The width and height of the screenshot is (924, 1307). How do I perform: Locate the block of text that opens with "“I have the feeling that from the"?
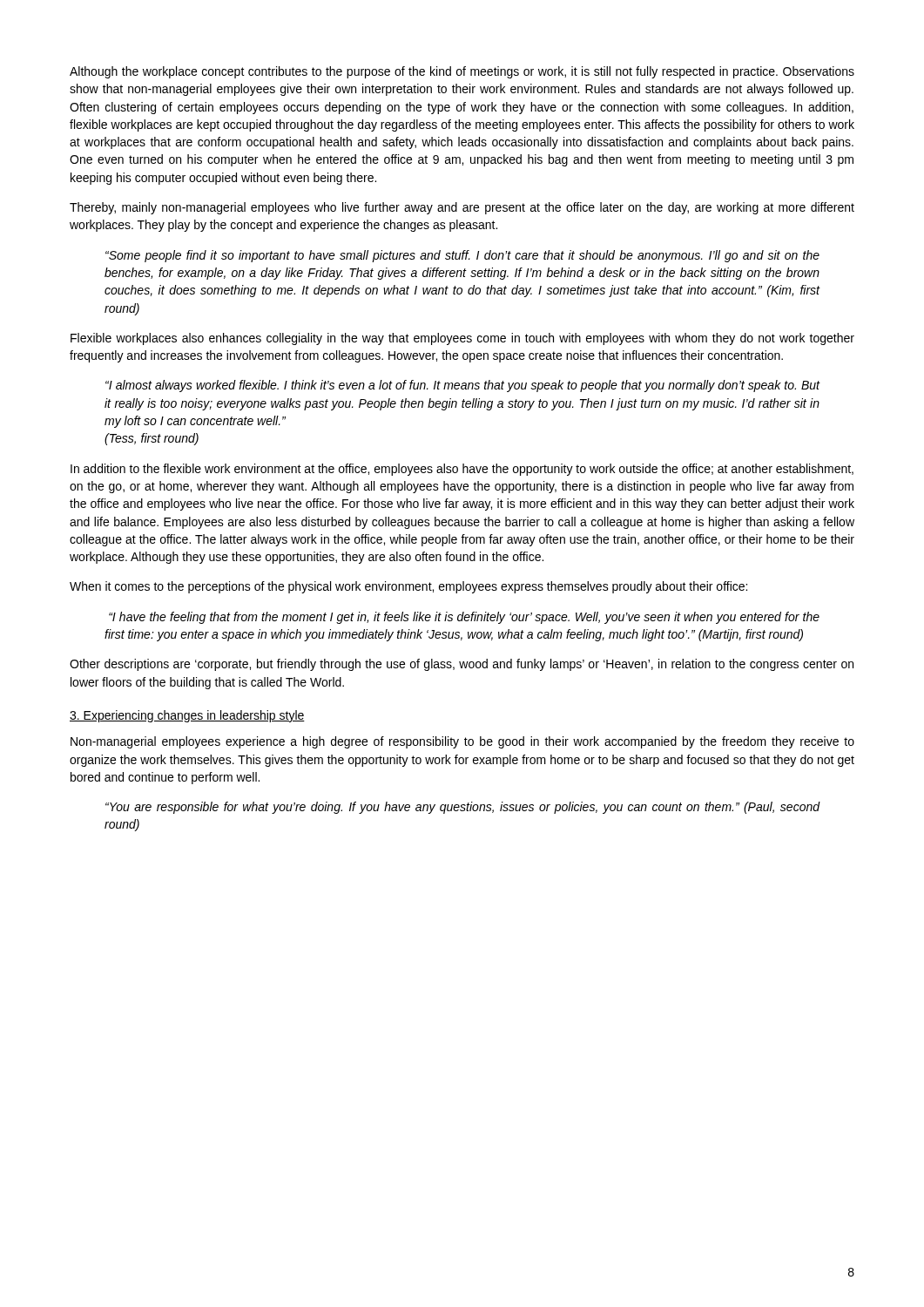(x=462, y=626)
